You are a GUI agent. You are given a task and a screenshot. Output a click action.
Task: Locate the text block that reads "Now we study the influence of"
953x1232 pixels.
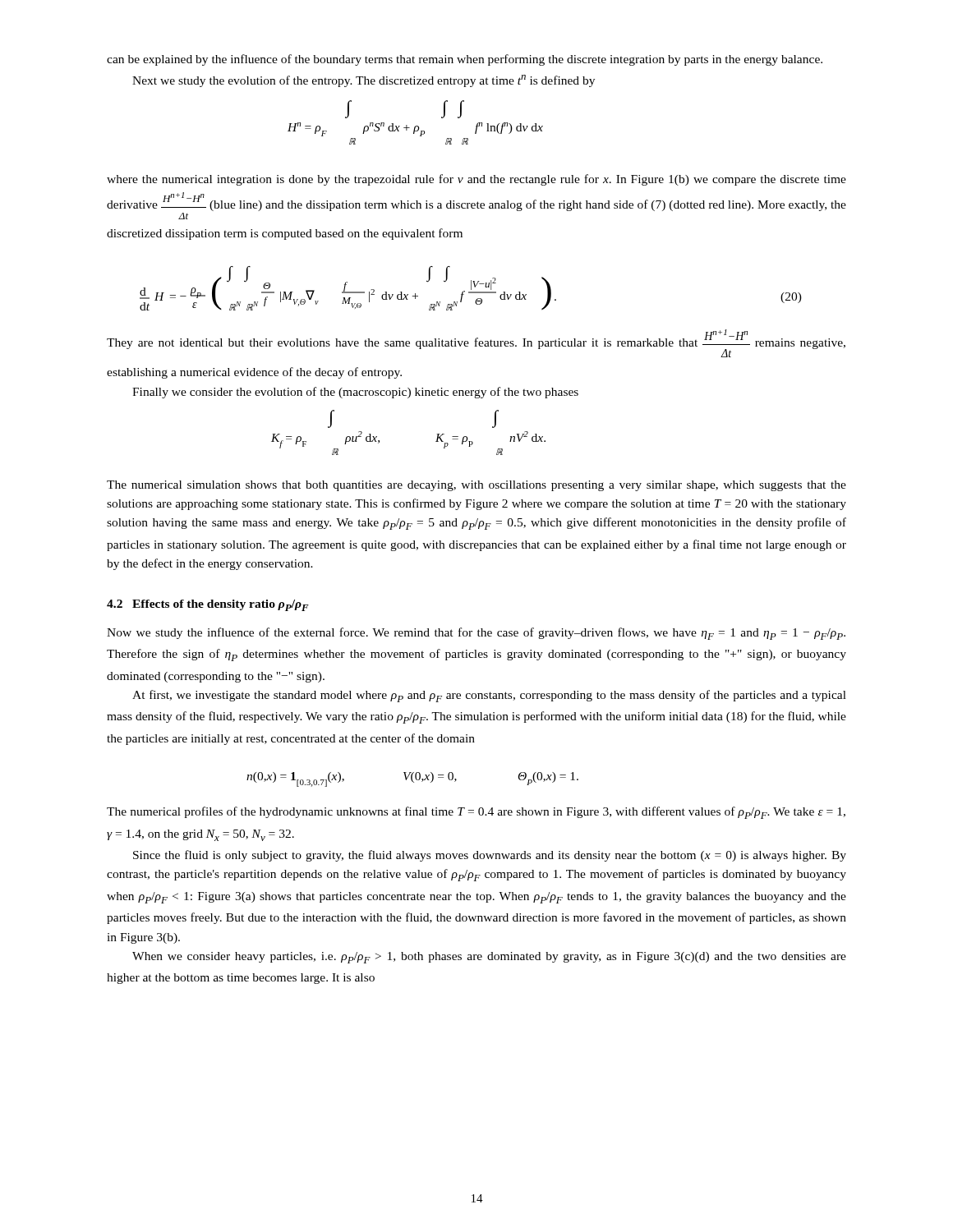476,654
